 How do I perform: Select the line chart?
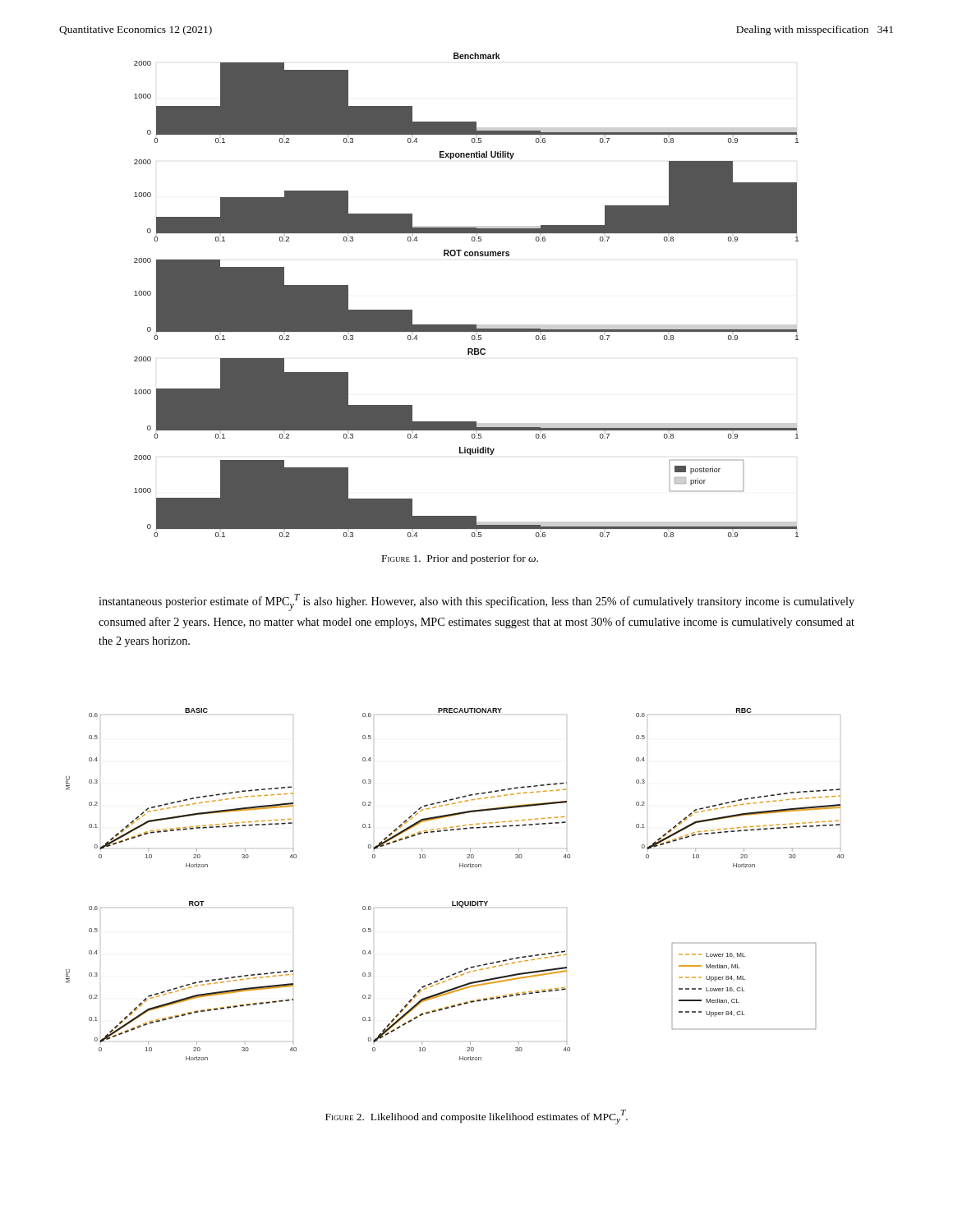pos(476,899)
